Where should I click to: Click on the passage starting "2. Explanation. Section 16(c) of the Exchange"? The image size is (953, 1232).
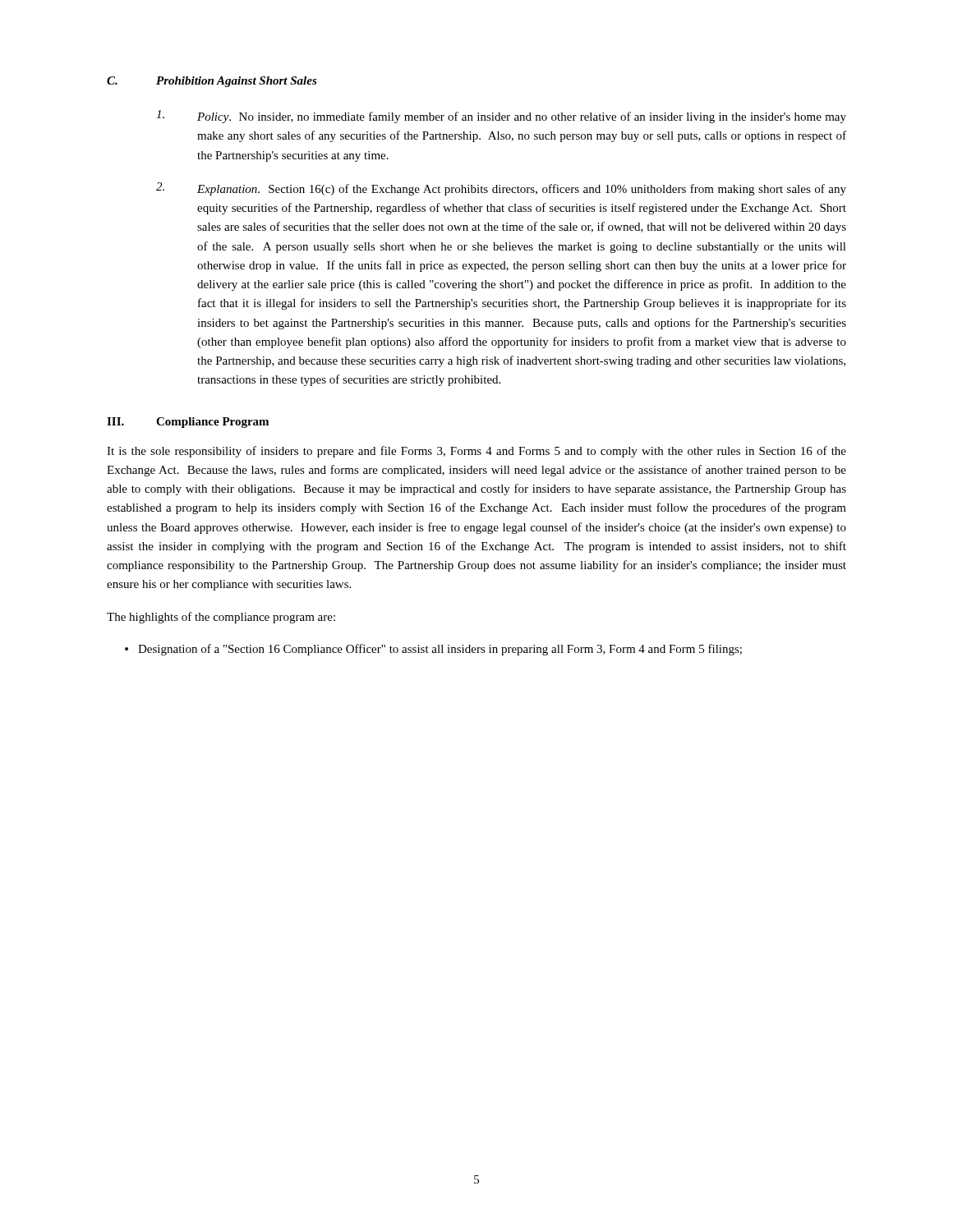(x=501, y=285)
